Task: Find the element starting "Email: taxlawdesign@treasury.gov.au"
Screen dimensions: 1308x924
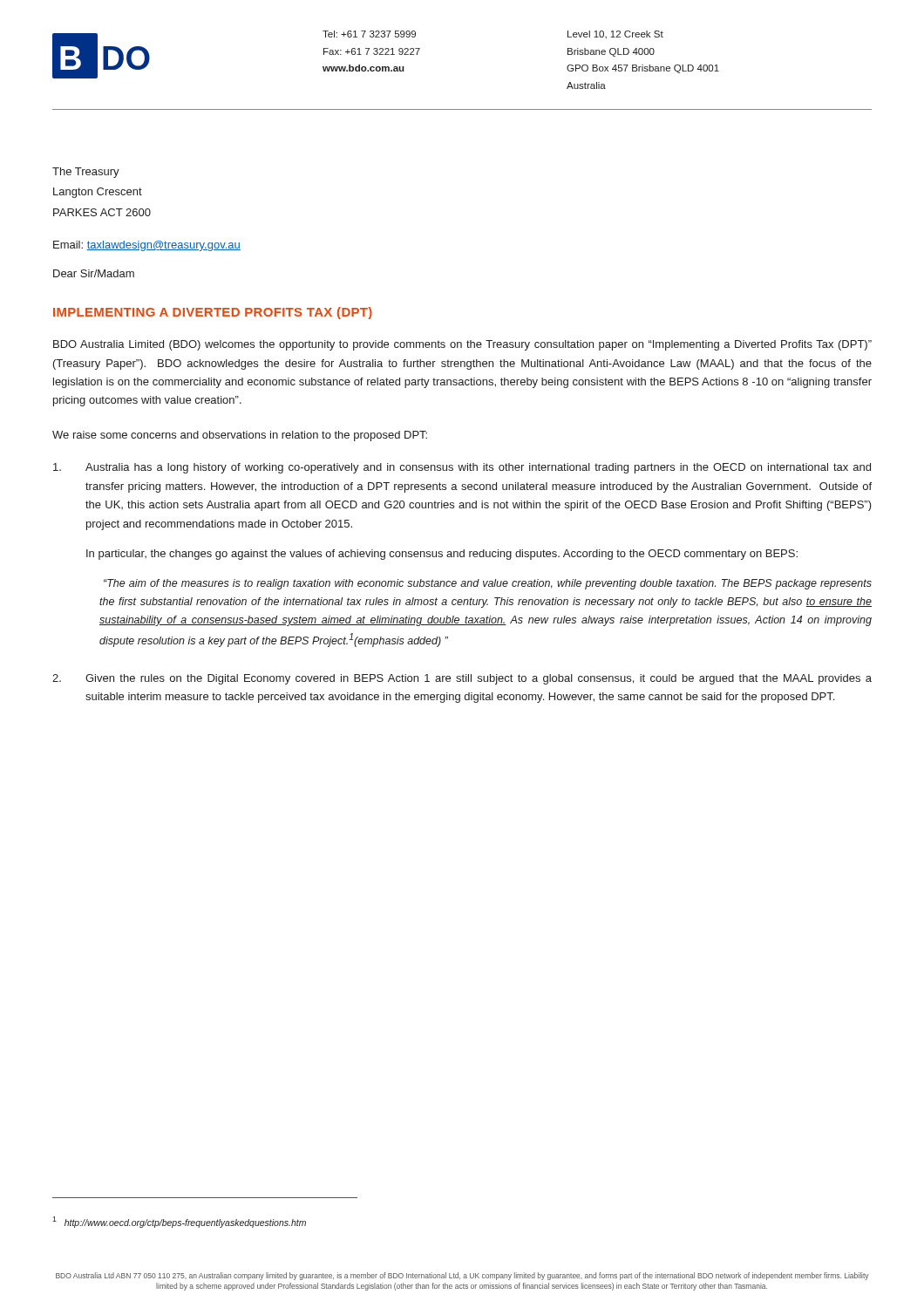Action: tap(146, 245)
